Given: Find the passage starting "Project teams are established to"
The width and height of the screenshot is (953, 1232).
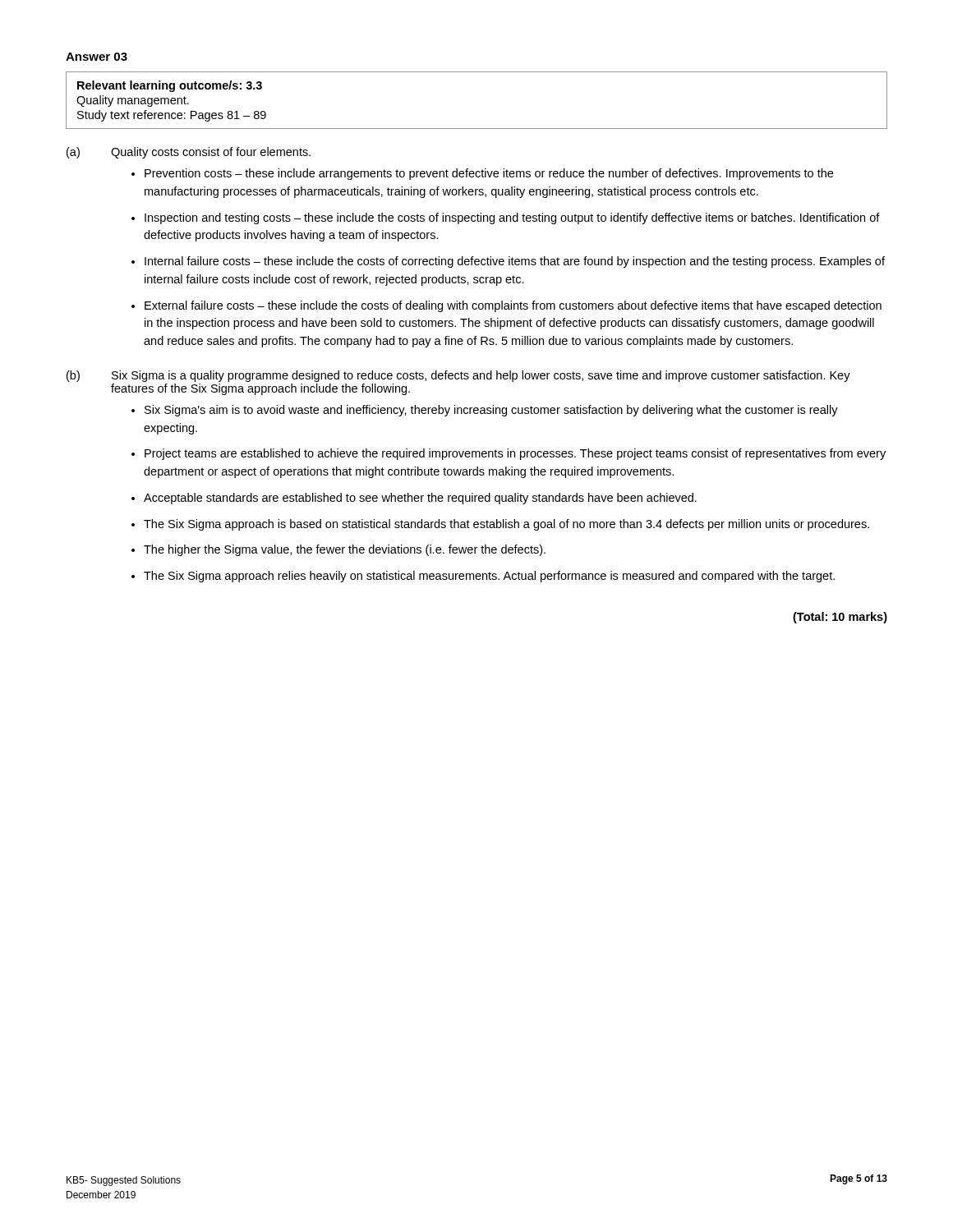Looking at the screenshot, I should pyautogui.click(x=515, y=462).
